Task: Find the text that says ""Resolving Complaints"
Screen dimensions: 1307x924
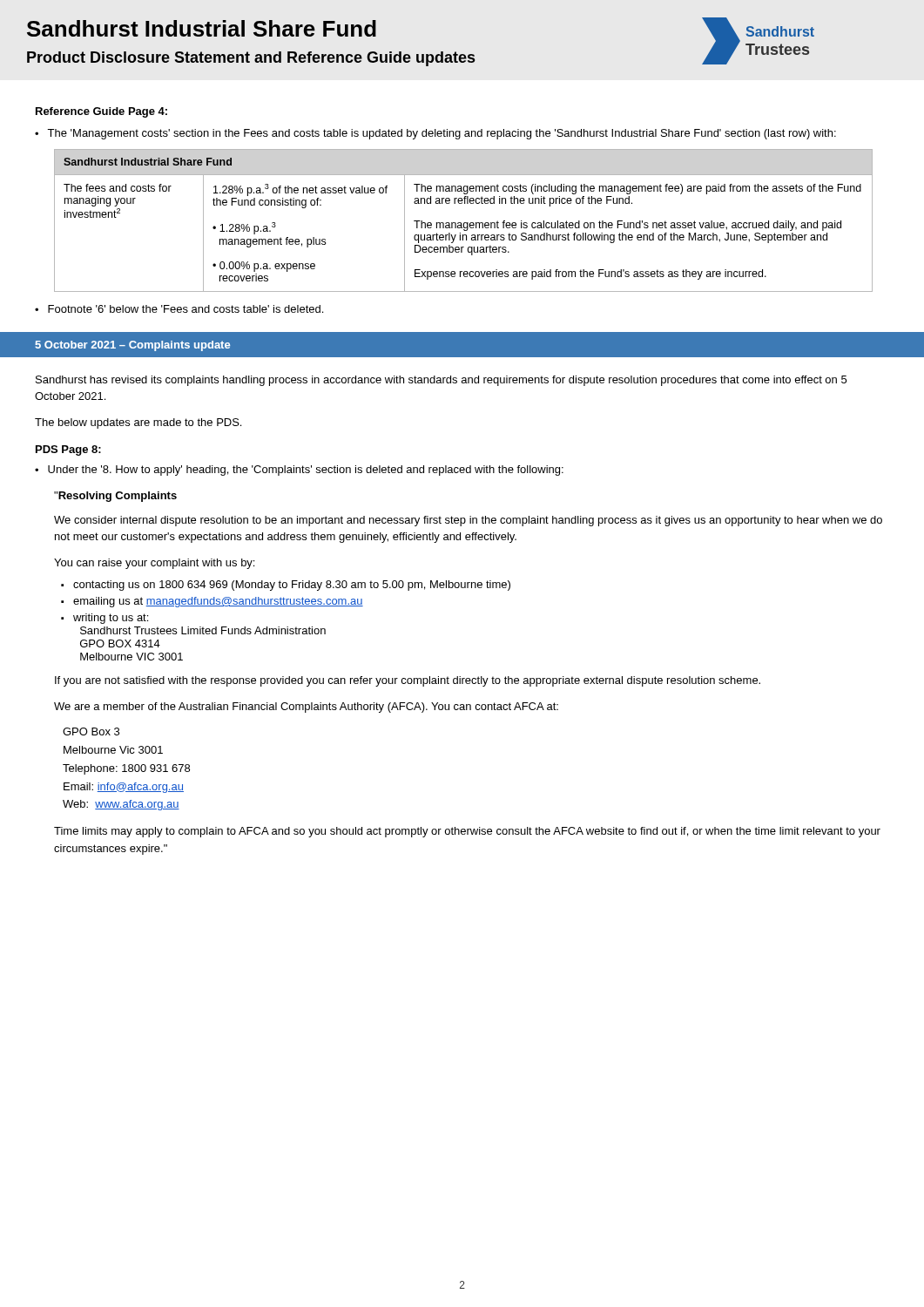Action: [115, 495]
